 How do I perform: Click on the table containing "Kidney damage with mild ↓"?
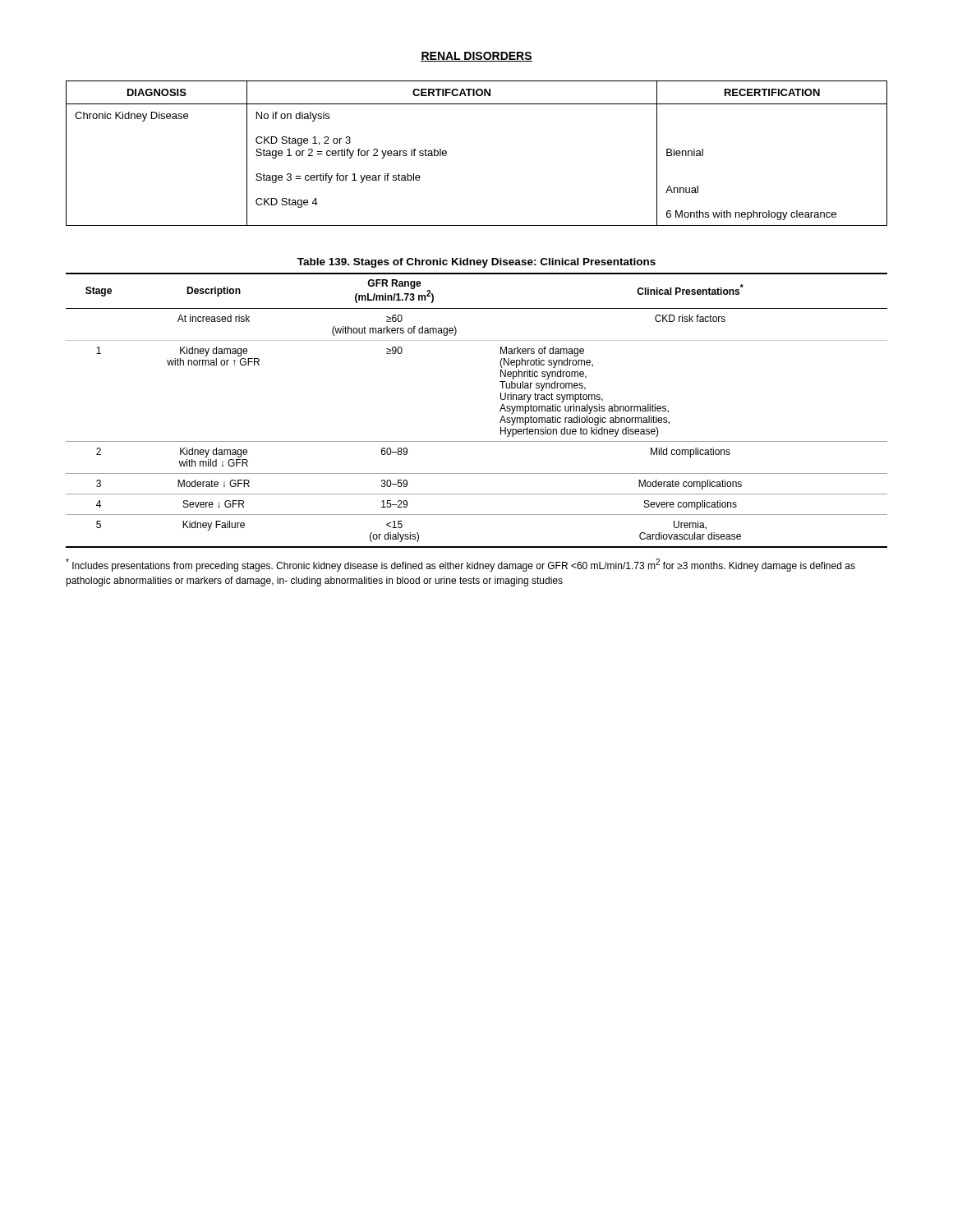pyautogui.click(x=476, y=410)
